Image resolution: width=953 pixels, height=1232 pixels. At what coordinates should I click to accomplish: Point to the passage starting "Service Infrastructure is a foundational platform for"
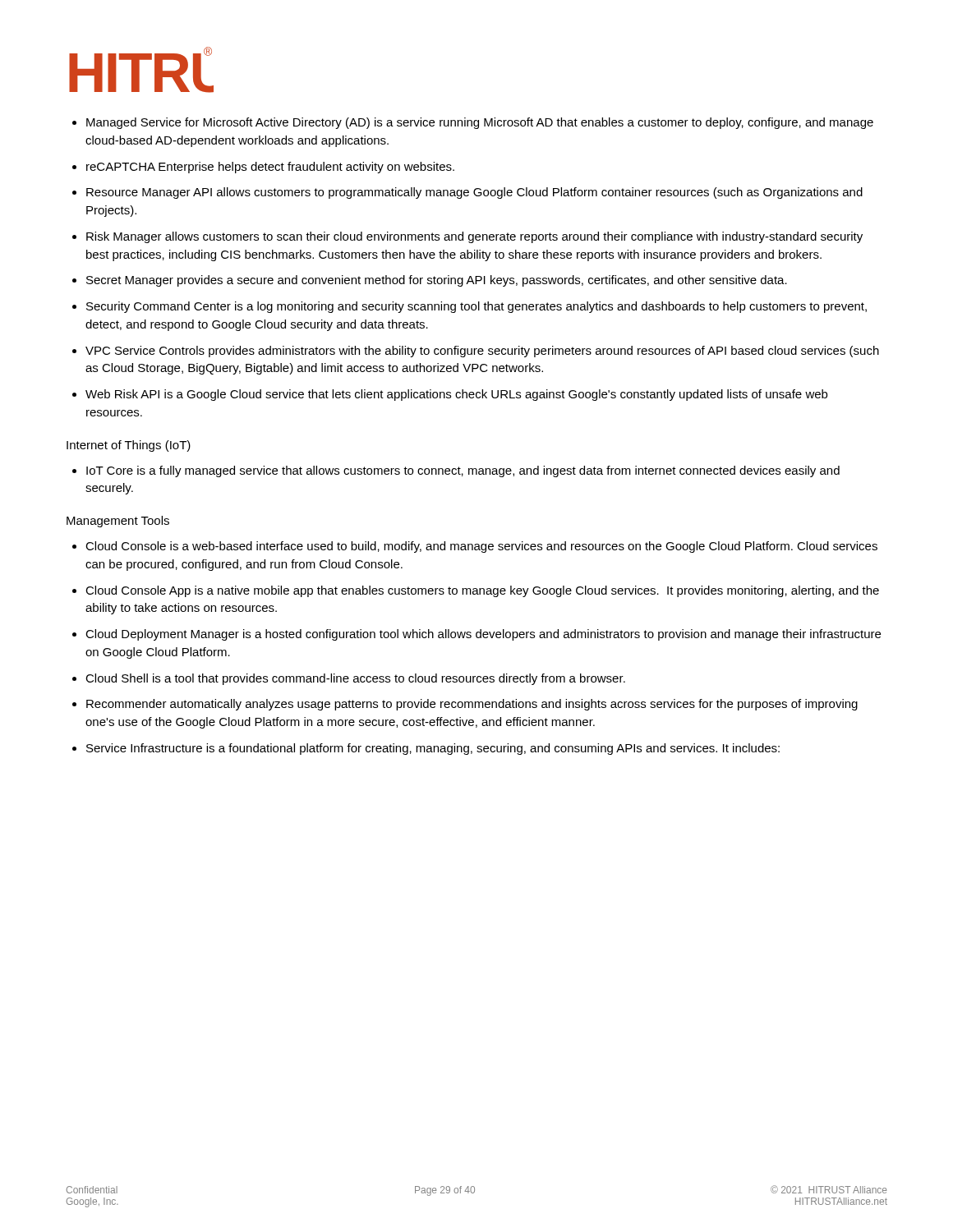[486, 748]
